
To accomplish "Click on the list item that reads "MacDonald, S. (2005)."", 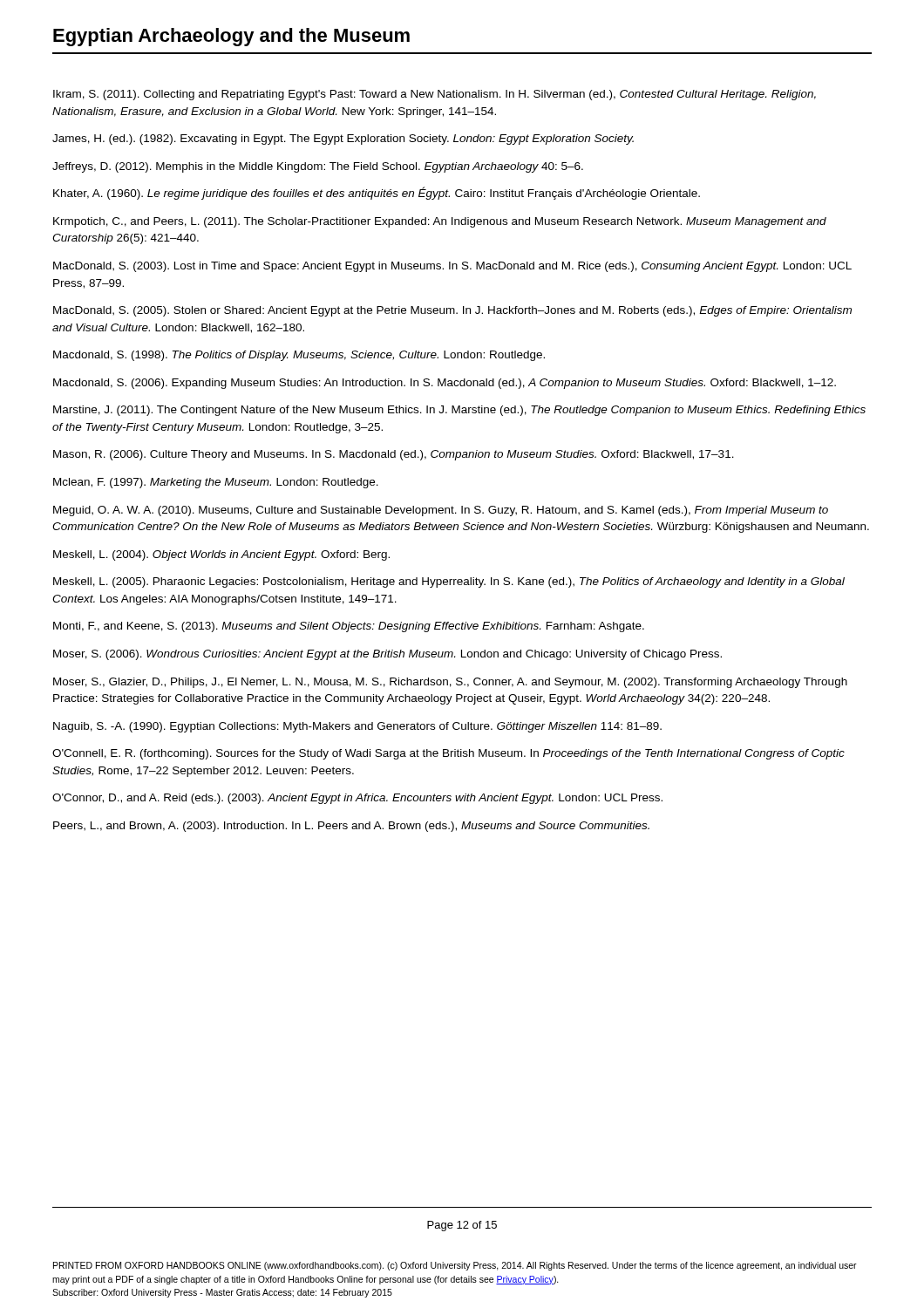I will click(x=452, y=319).
